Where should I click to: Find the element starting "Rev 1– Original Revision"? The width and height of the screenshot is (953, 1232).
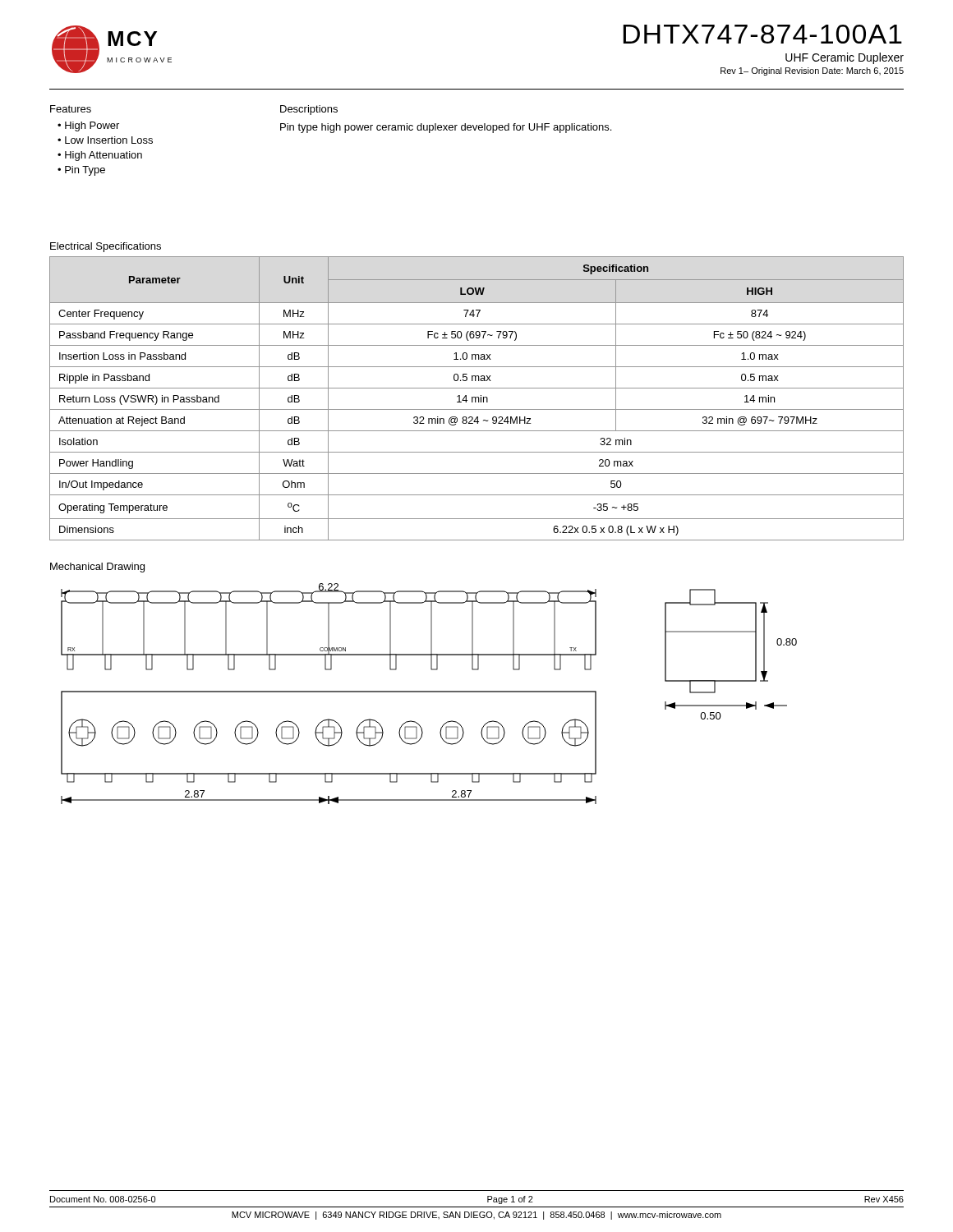click(812, 71)
